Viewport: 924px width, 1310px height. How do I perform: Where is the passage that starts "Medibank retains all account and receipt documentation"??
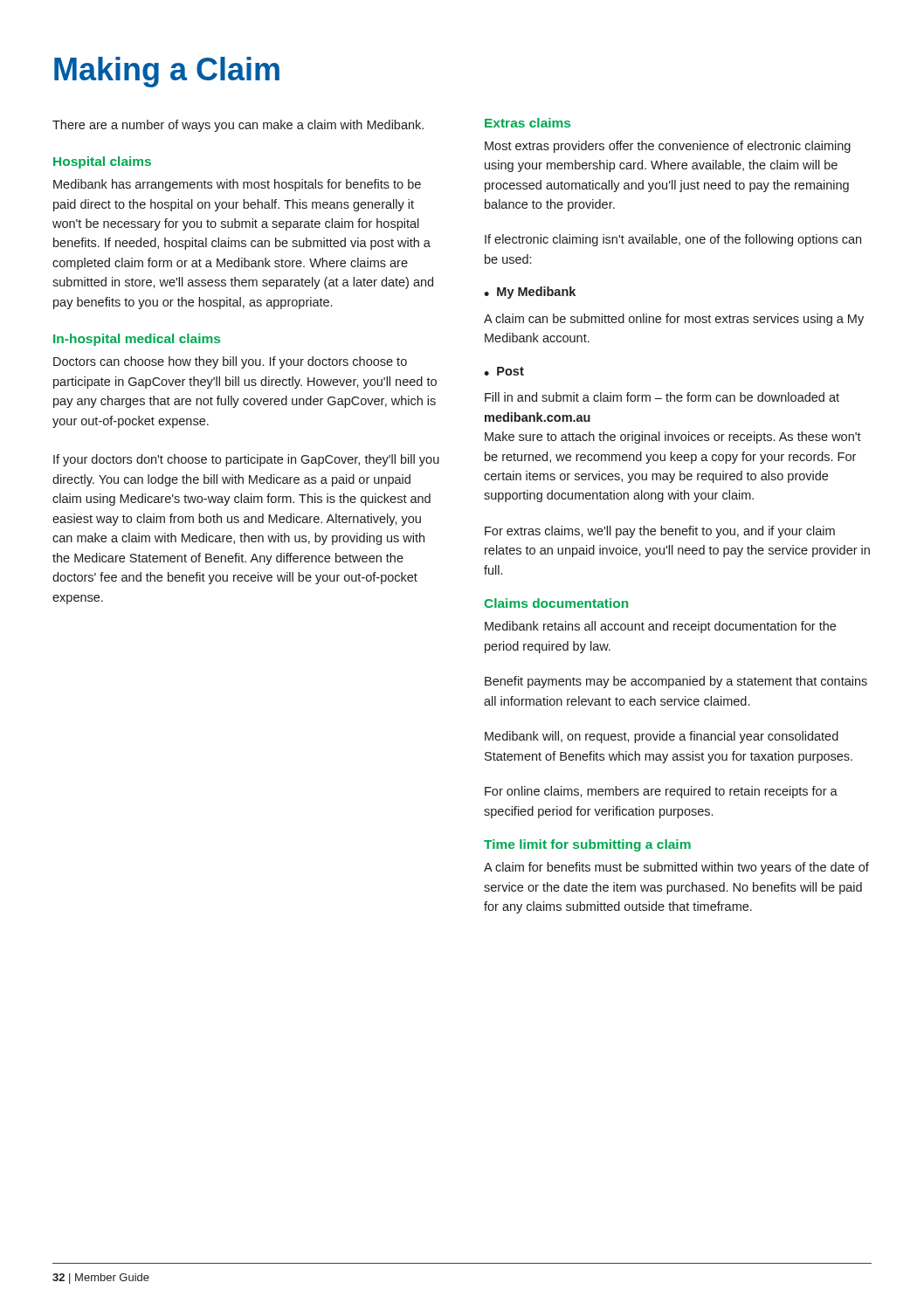(x=678, y=637)
